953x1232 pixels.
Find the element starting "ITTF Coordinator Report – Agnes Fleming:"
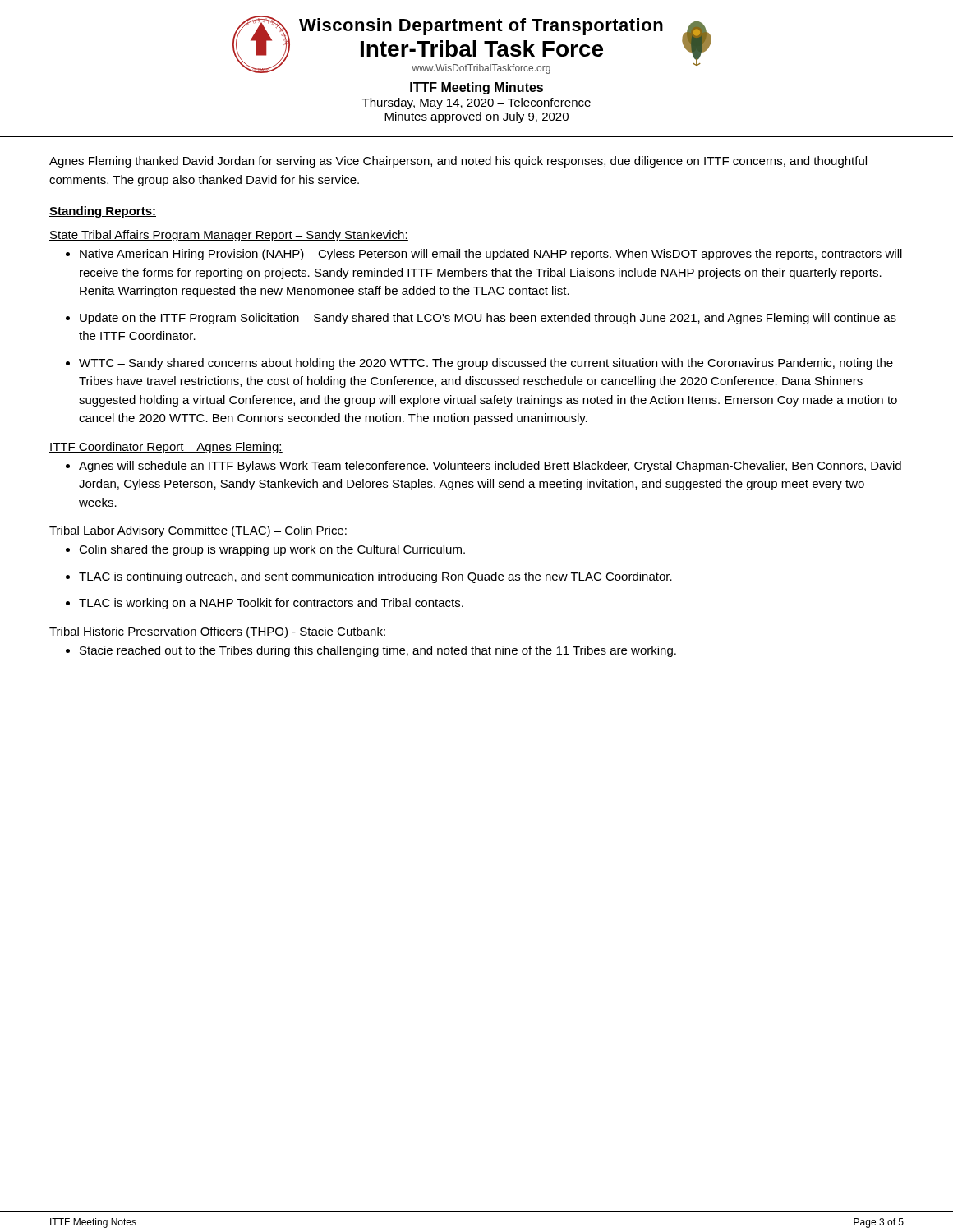point(166,446)
